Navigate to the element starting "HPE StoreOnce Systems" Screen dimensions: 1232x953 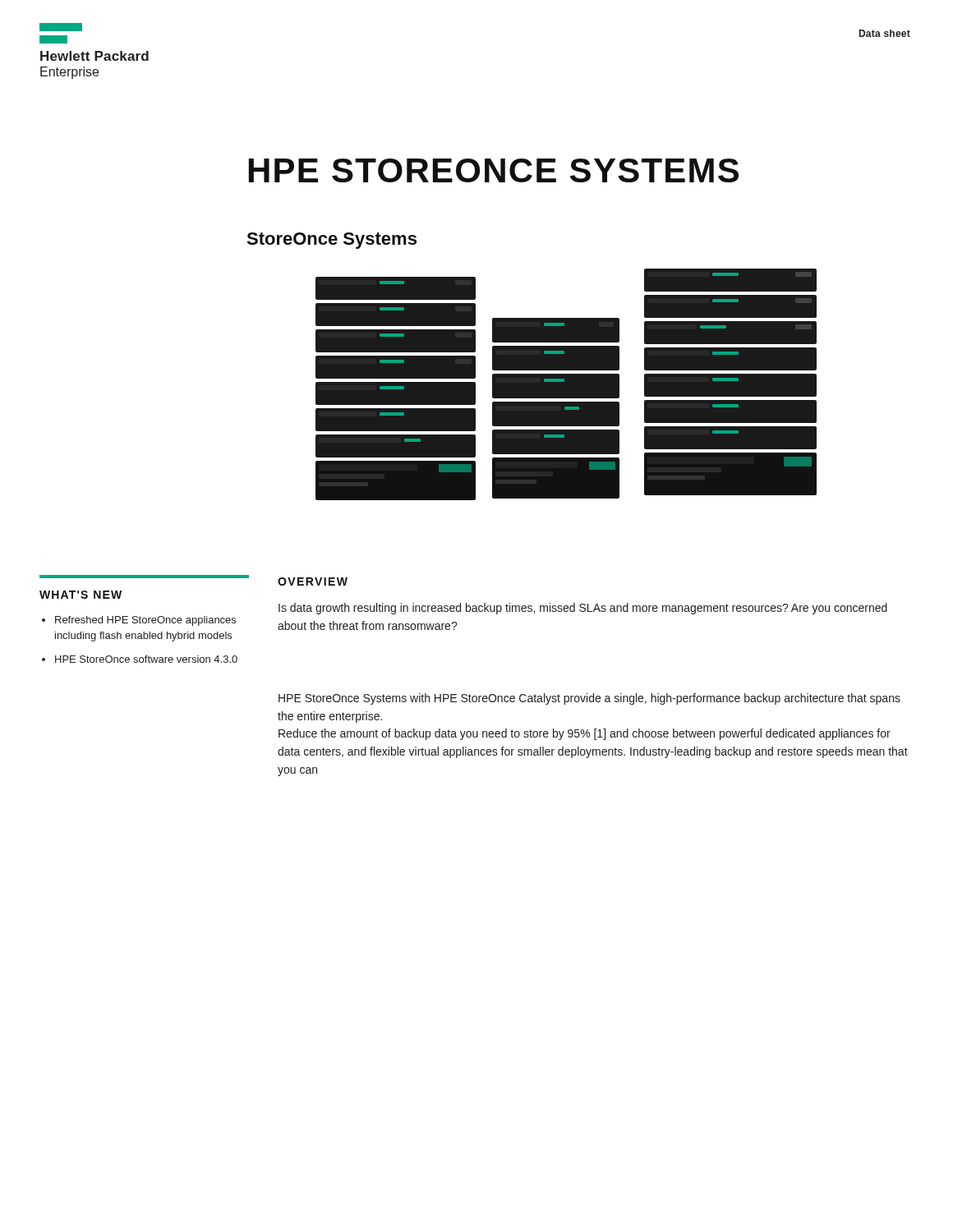tap(593, 734)
